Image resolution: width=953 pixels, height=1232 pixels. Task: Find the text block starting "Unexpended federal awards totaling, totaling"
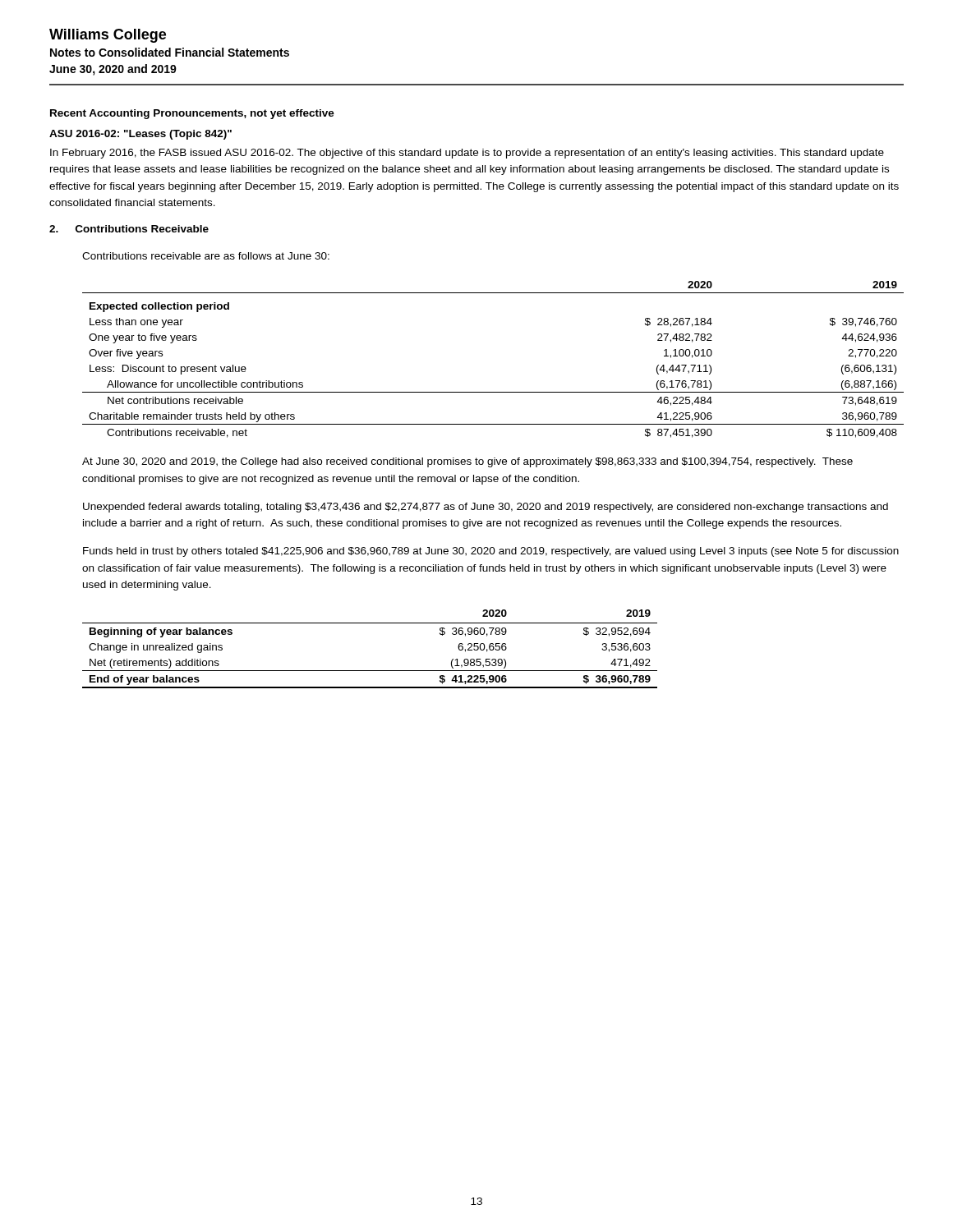click(x=485, y=514)
